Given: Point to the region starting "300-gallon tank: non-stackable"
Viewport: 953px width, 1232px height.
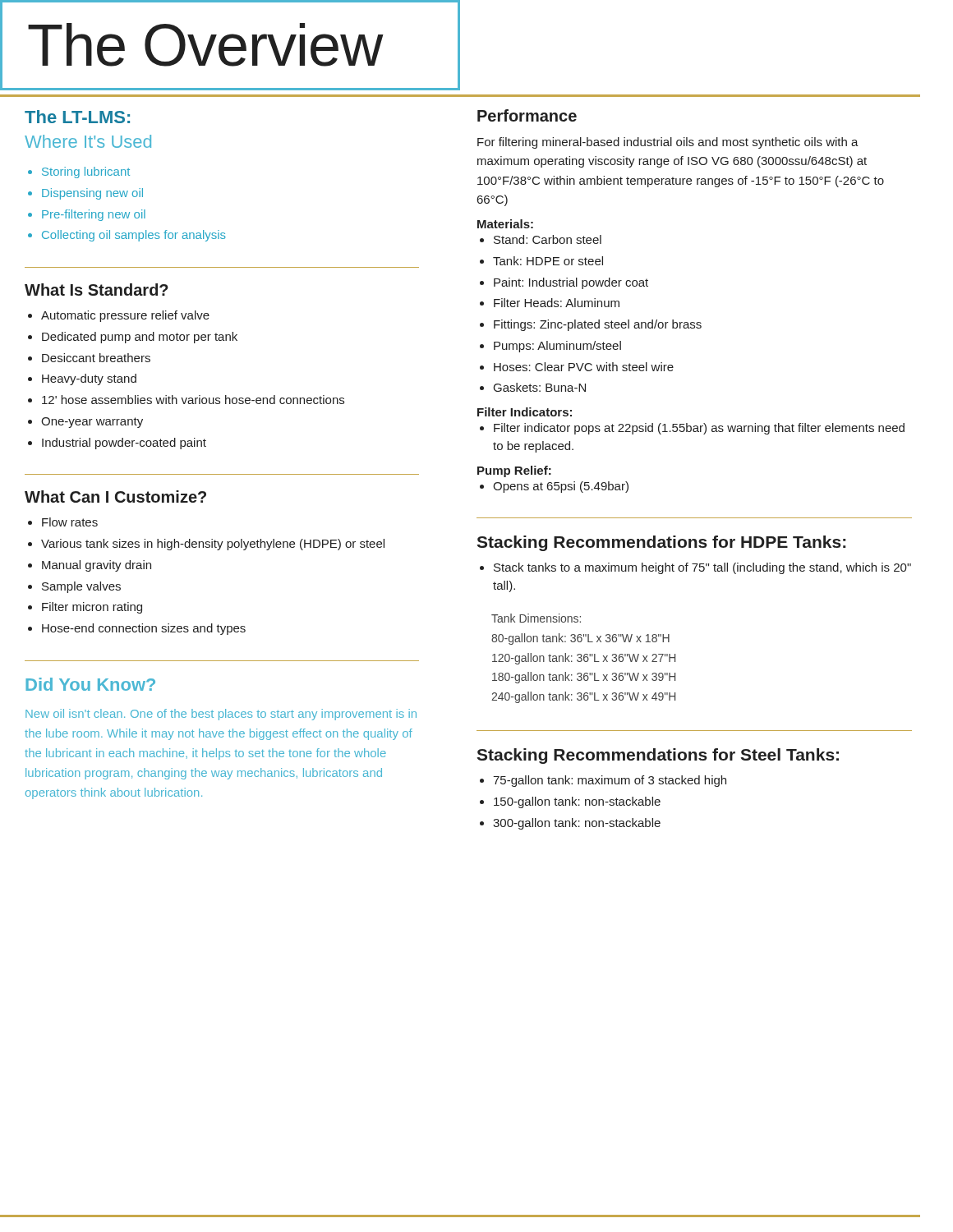Looking at the screenshot, I should (577, 822).
